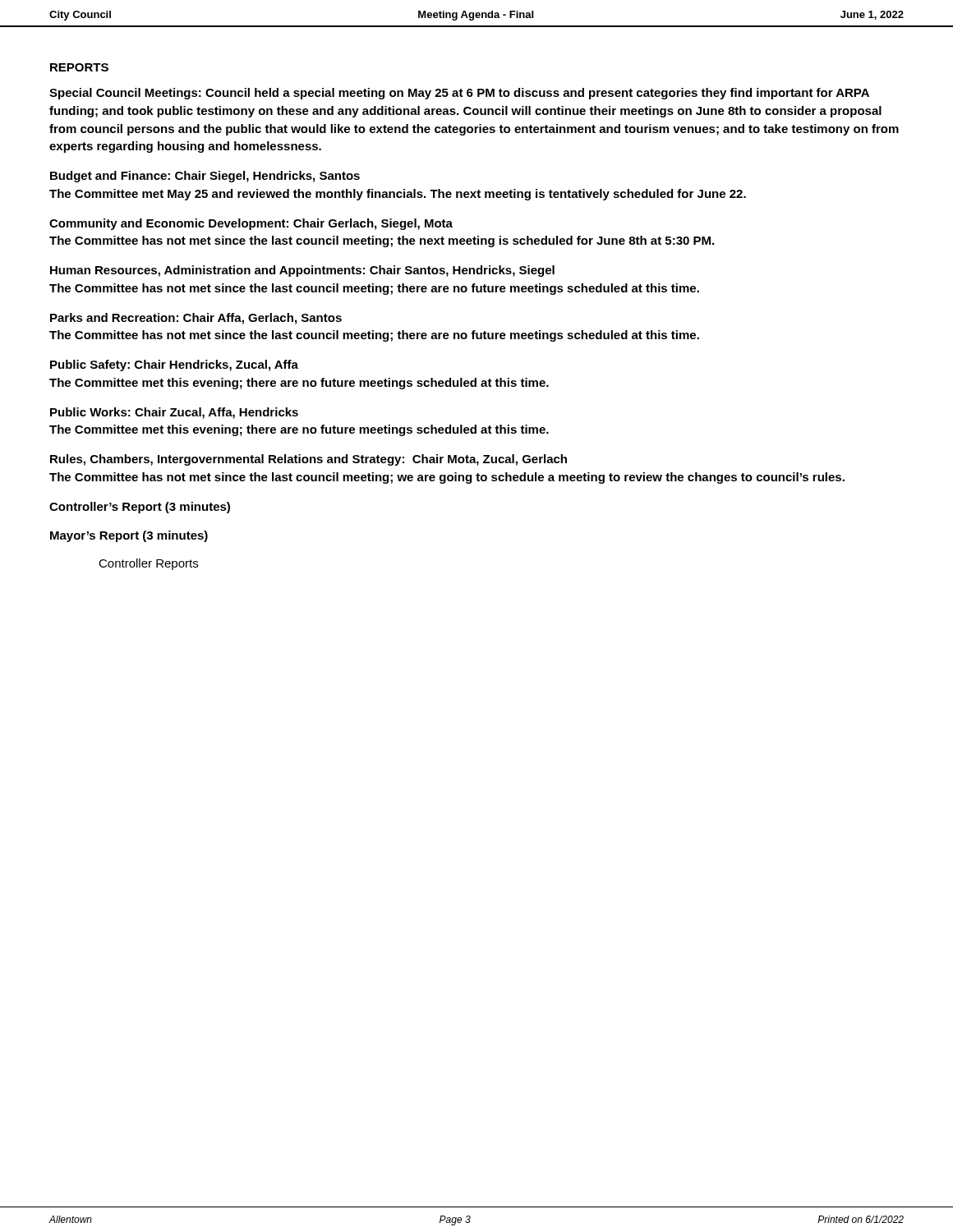
Task: Click the passage that begins "Human Resources, Administration and Appointments: Chair Santos,"
Action: (375, 279)
